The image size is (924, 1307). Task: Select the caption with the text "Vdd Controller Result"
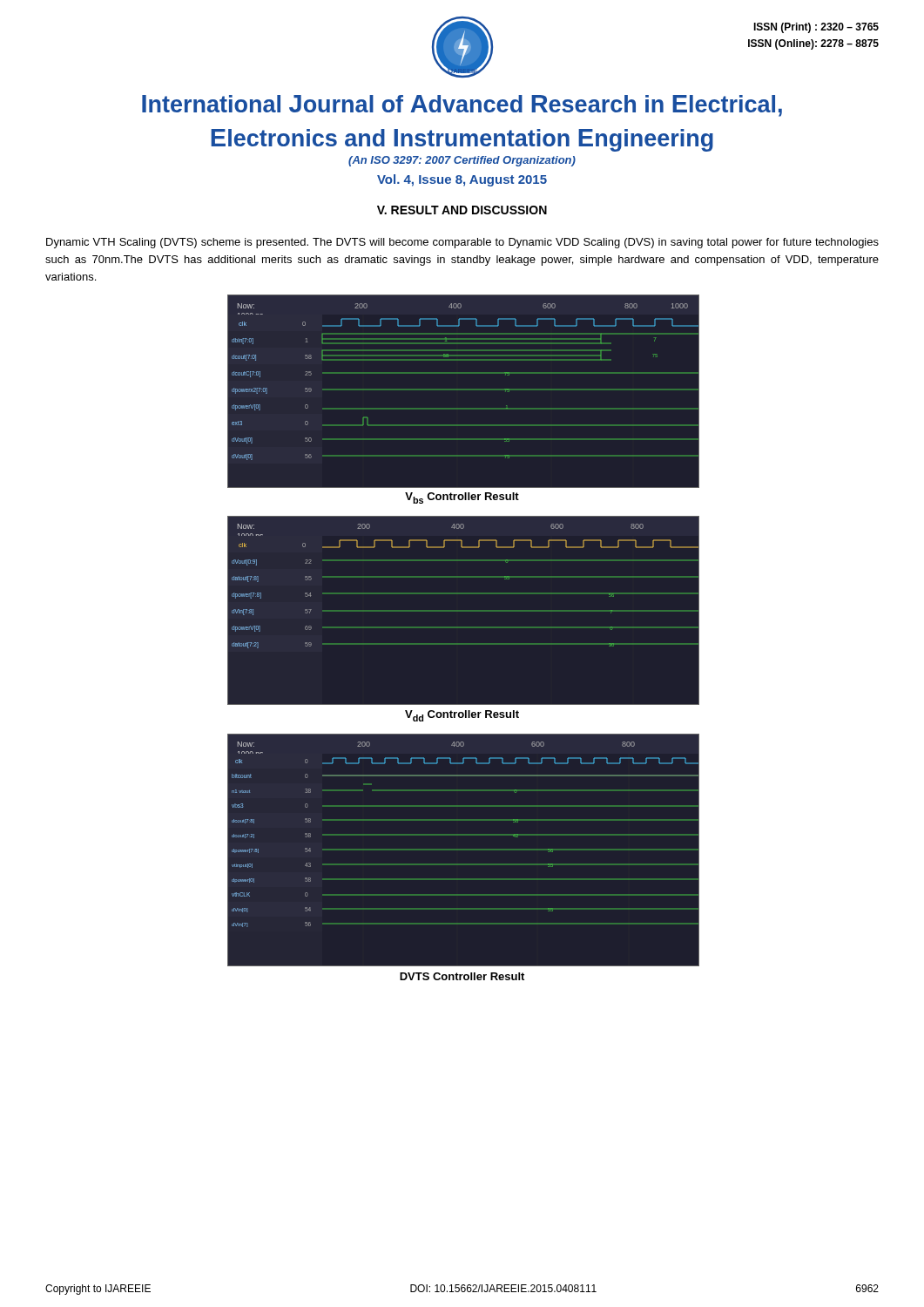pos(462,715)
